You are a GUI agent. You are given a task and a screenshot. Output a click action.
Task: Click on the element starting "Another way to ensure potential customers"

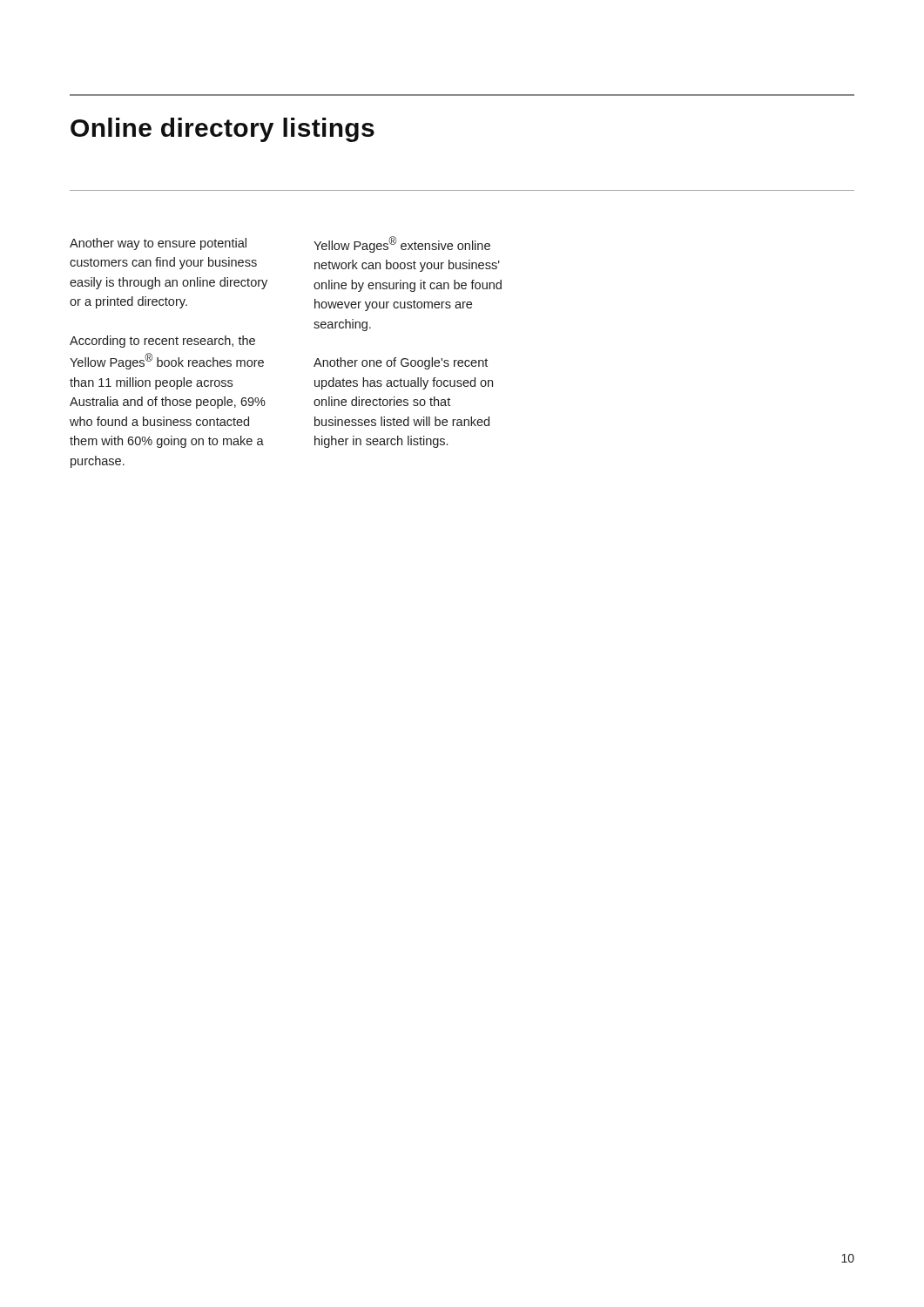coord(170,352)
